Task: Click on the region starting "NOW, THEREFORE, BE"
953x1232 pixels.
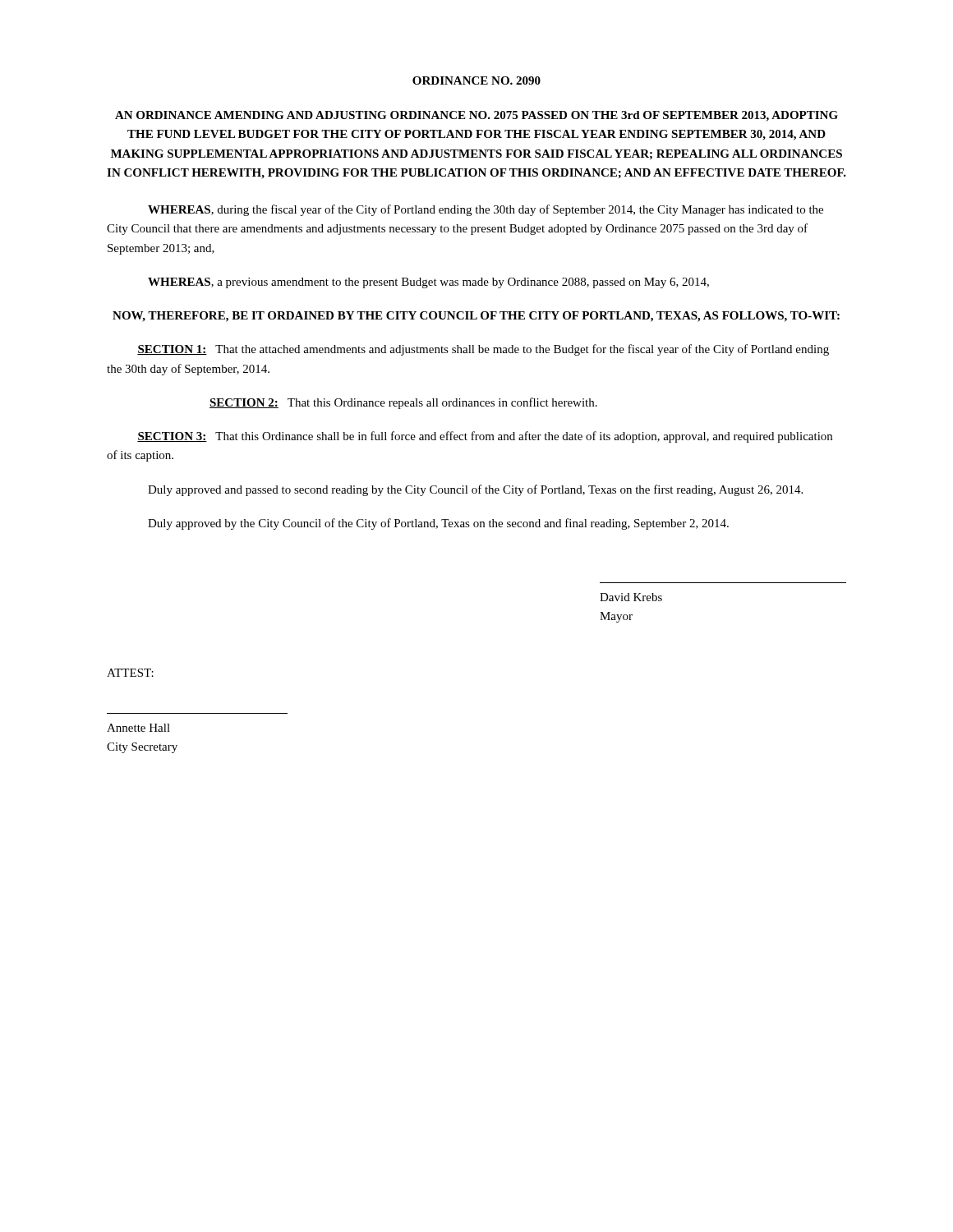Action: 476,315
